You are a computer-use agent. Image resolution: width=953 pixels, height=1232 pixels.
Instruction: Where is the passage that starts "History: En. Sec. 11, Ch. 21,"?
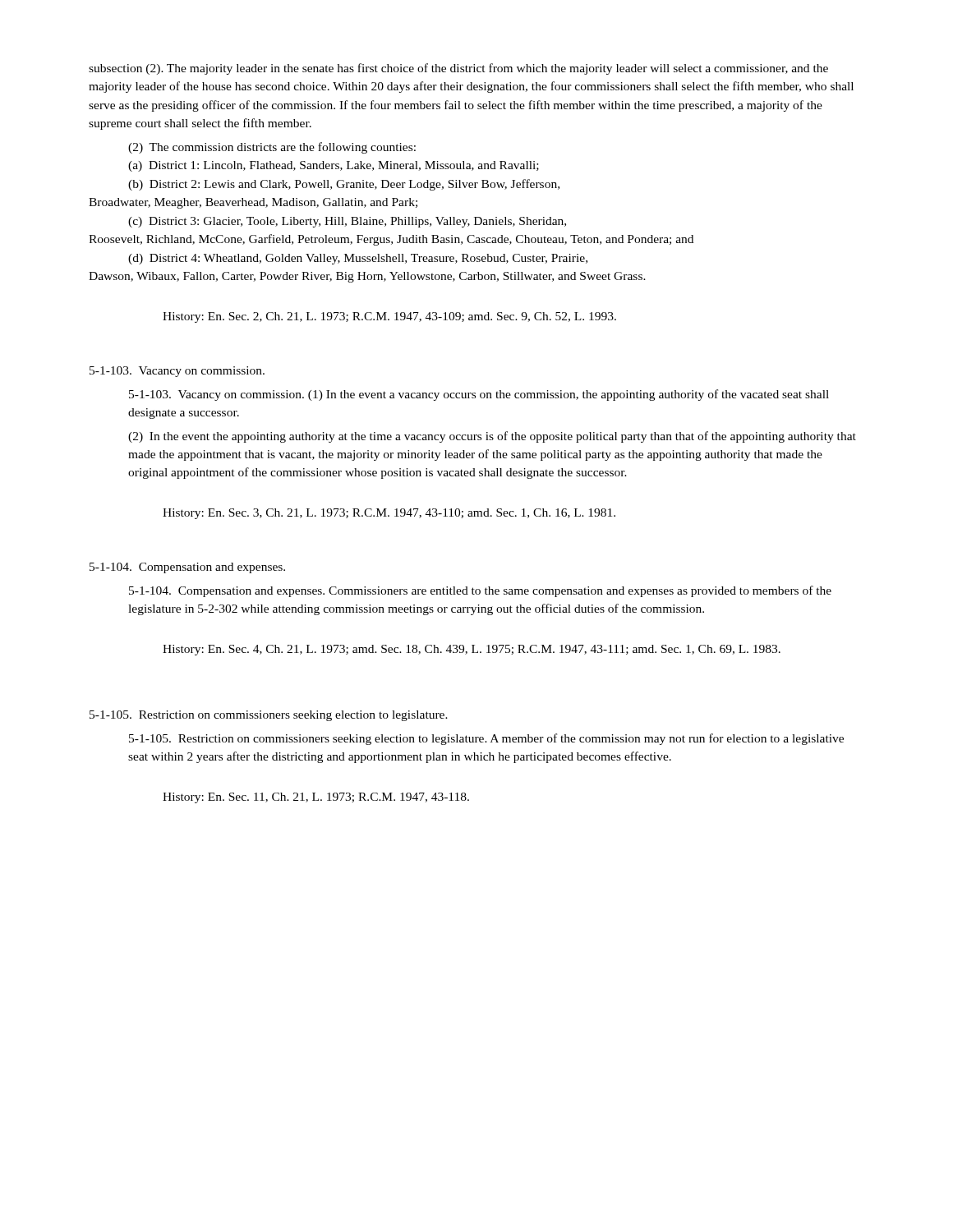pyautogui.click(x=316, y=796)
